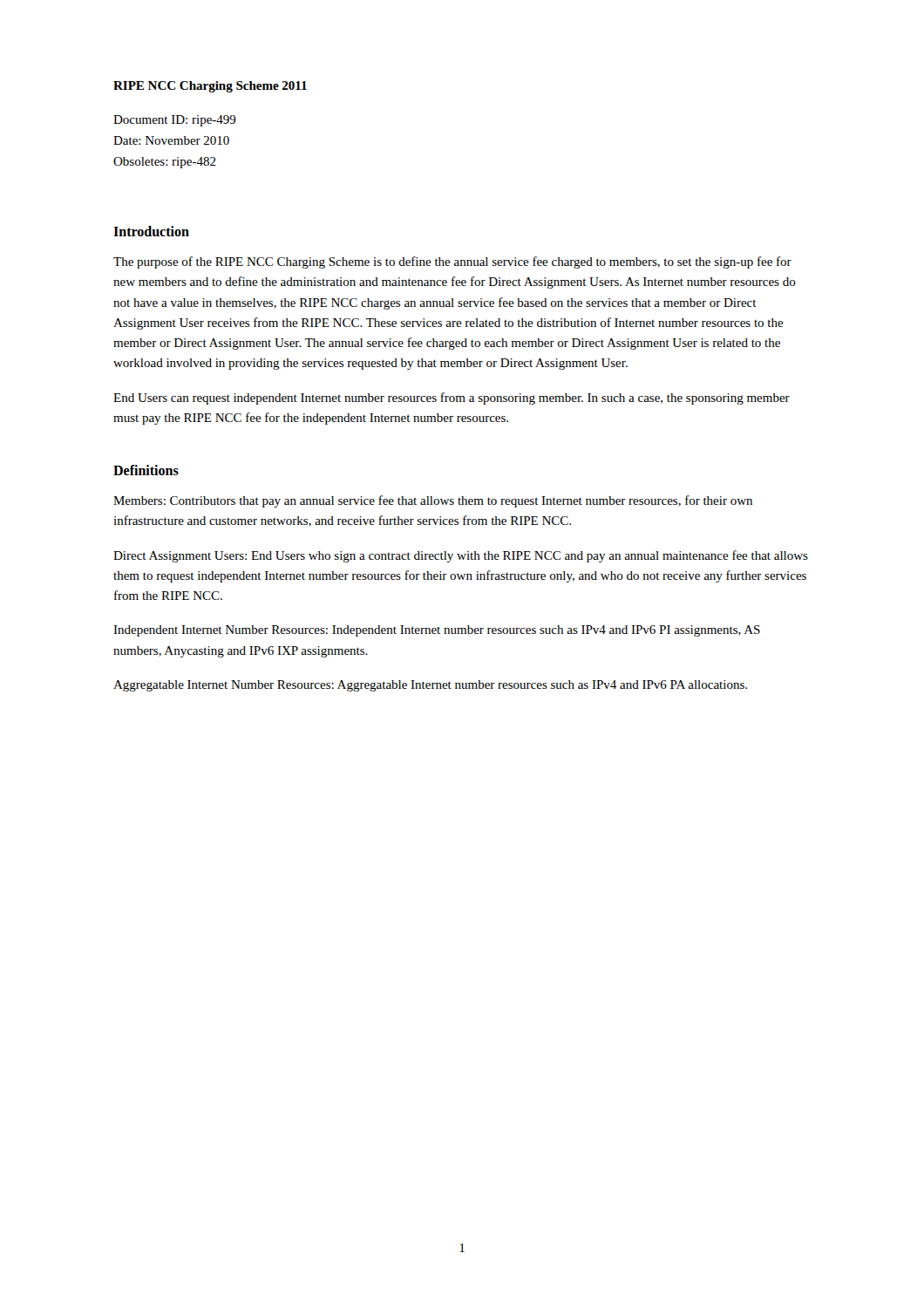Click on the element starting "The purpose of the RIPE NCC"
Screen dimensions: 1308x924
454,312
